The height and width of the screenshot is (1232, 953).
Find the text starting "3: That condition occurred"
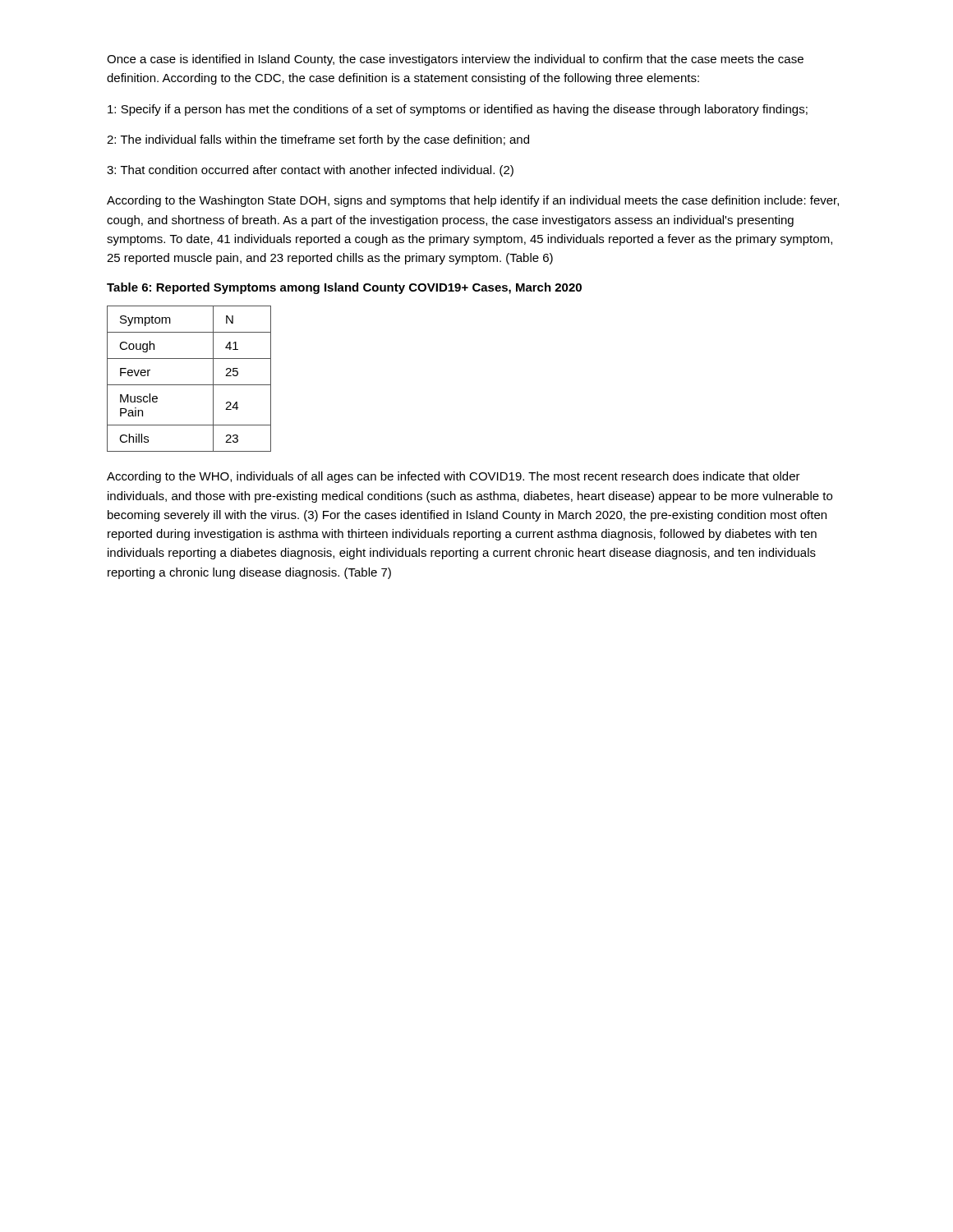(x=310, y=170)
